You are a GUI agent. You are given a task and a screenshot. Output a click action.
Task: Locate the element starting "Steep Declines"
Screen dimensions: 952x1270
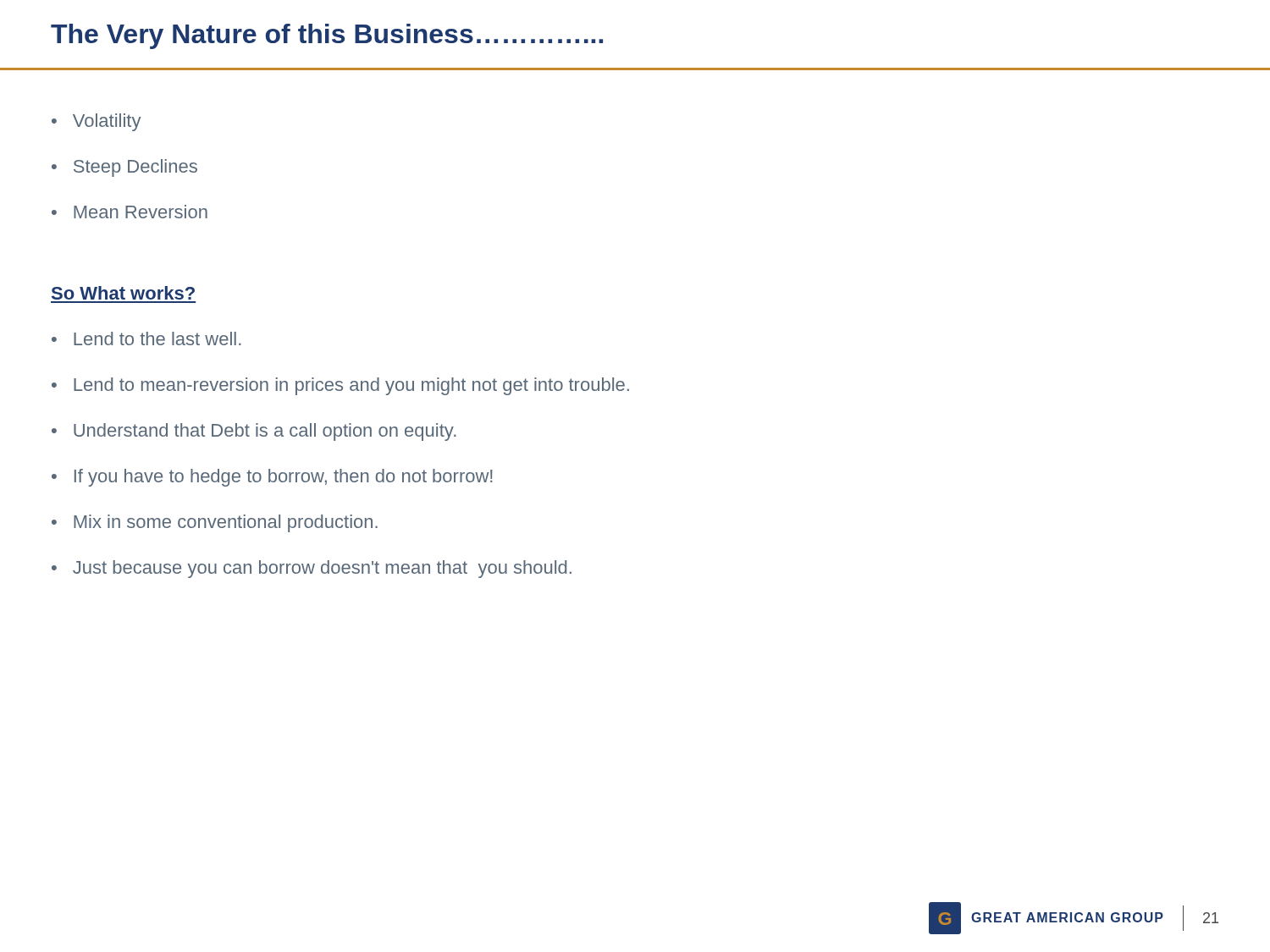[x=135, y=166]
